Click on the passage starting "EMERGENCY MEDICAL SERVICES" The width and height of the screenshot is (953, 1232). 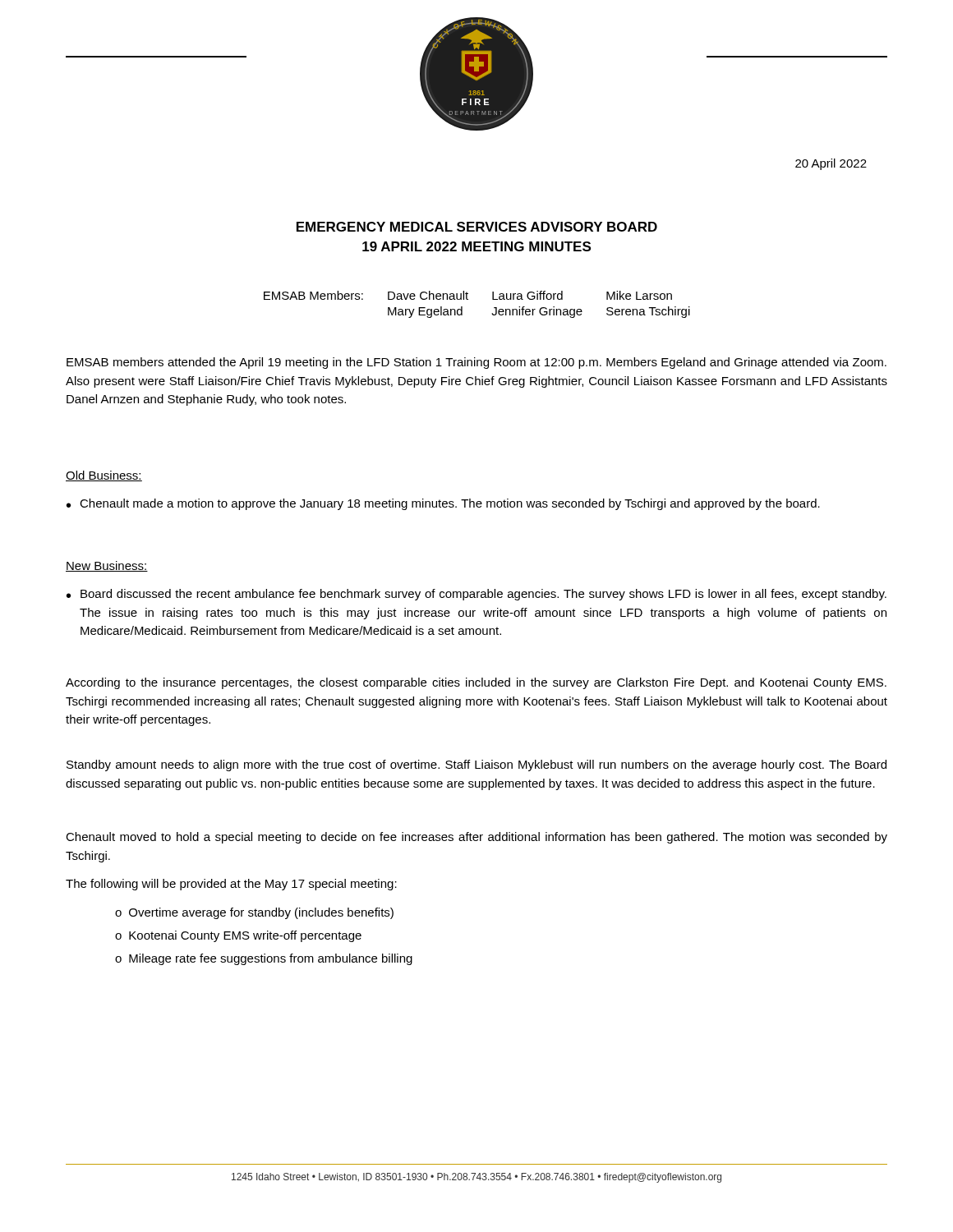click(476, 237)
